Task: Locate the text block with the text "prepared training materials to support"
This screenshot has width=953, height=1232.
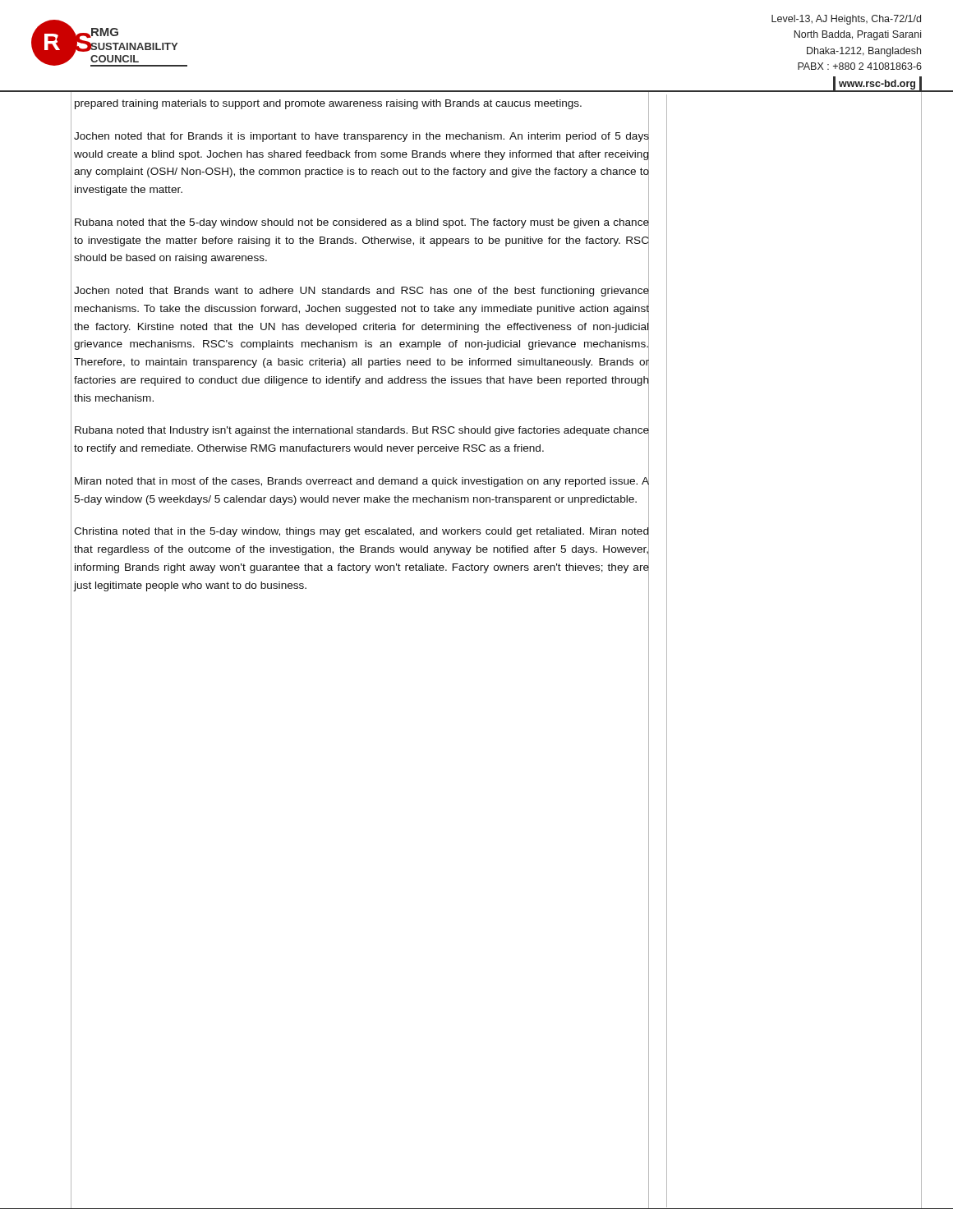Action: click(361, 103)
